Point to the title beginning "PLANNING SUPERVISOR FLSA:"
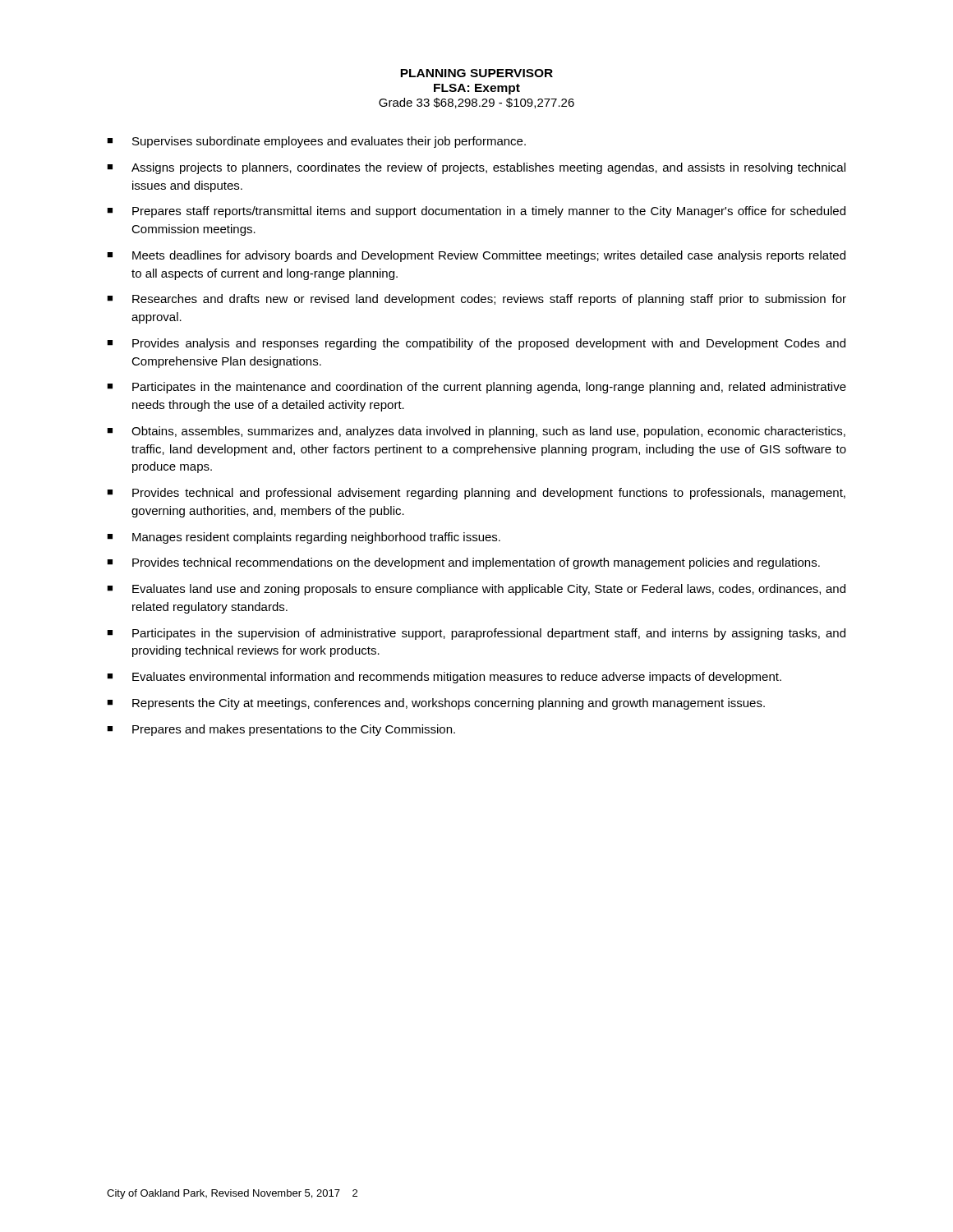The image size is (953, 1232). (476, 87)
